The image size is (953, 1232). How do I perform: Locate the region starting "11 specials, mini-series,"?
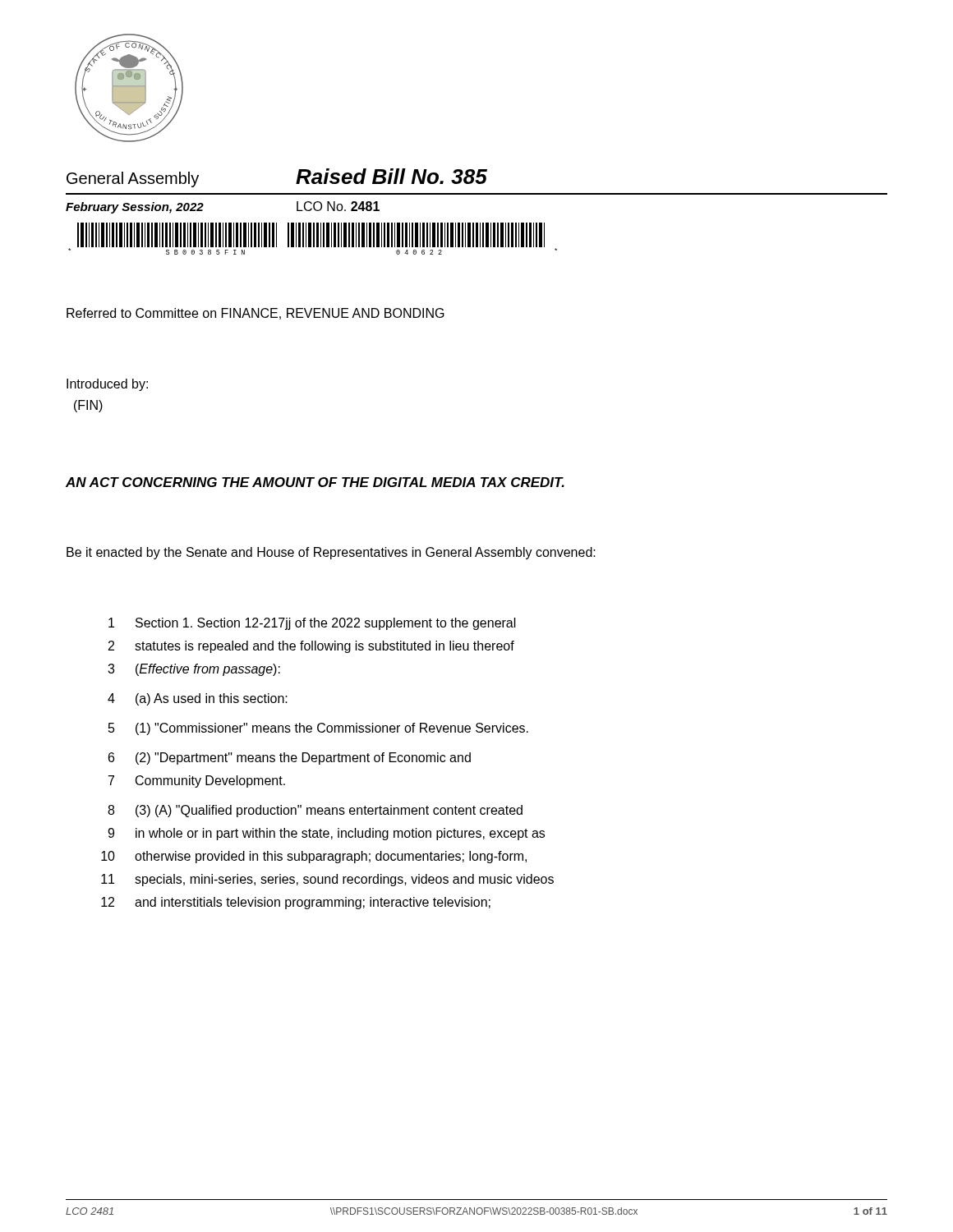pyautogui.click(x=476, y=880)
